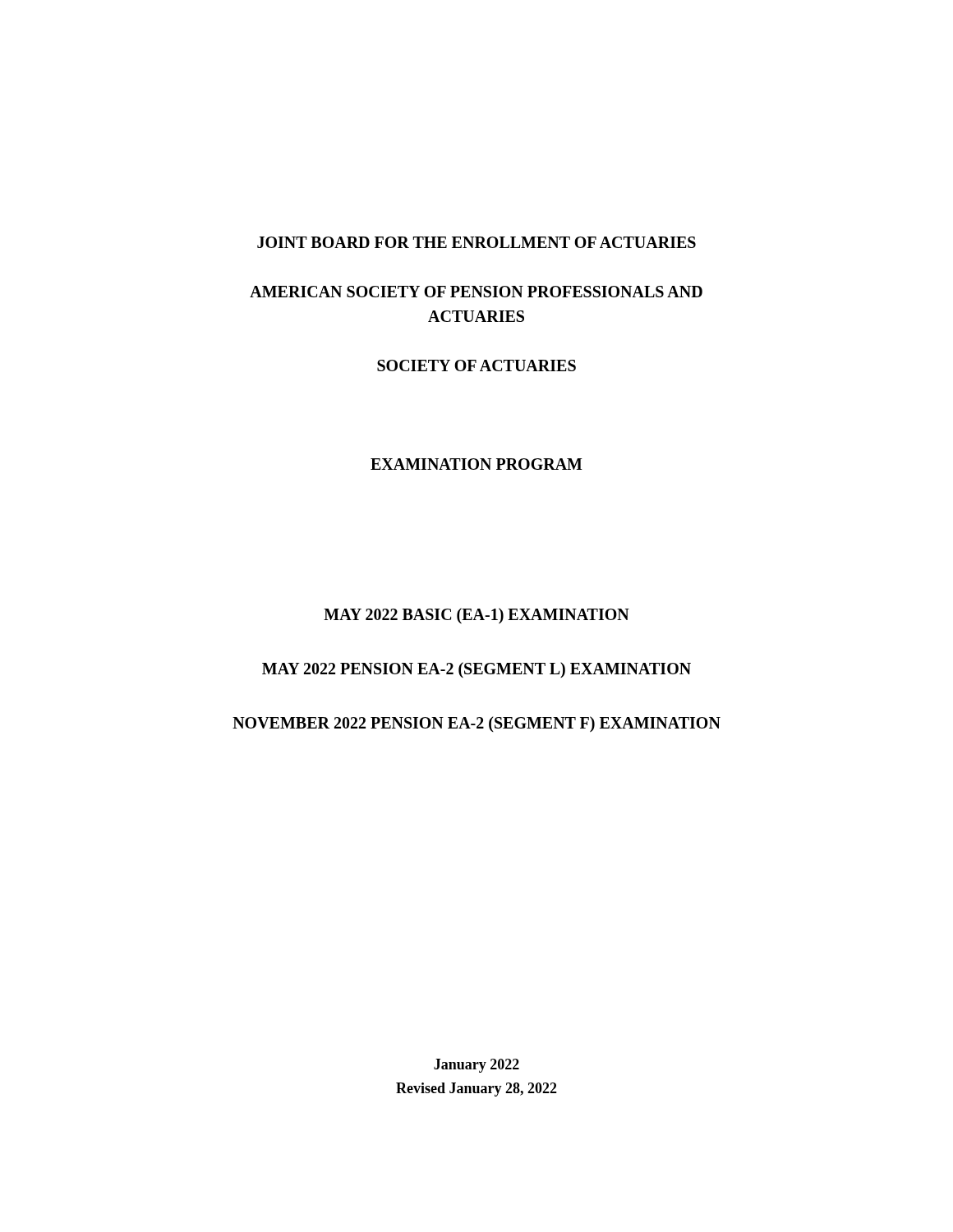Navigate to the block starting "AMERICAN SOCIETY OF PENSION PROFESSIONALS ANDACTUARIES"

point(476,304)
